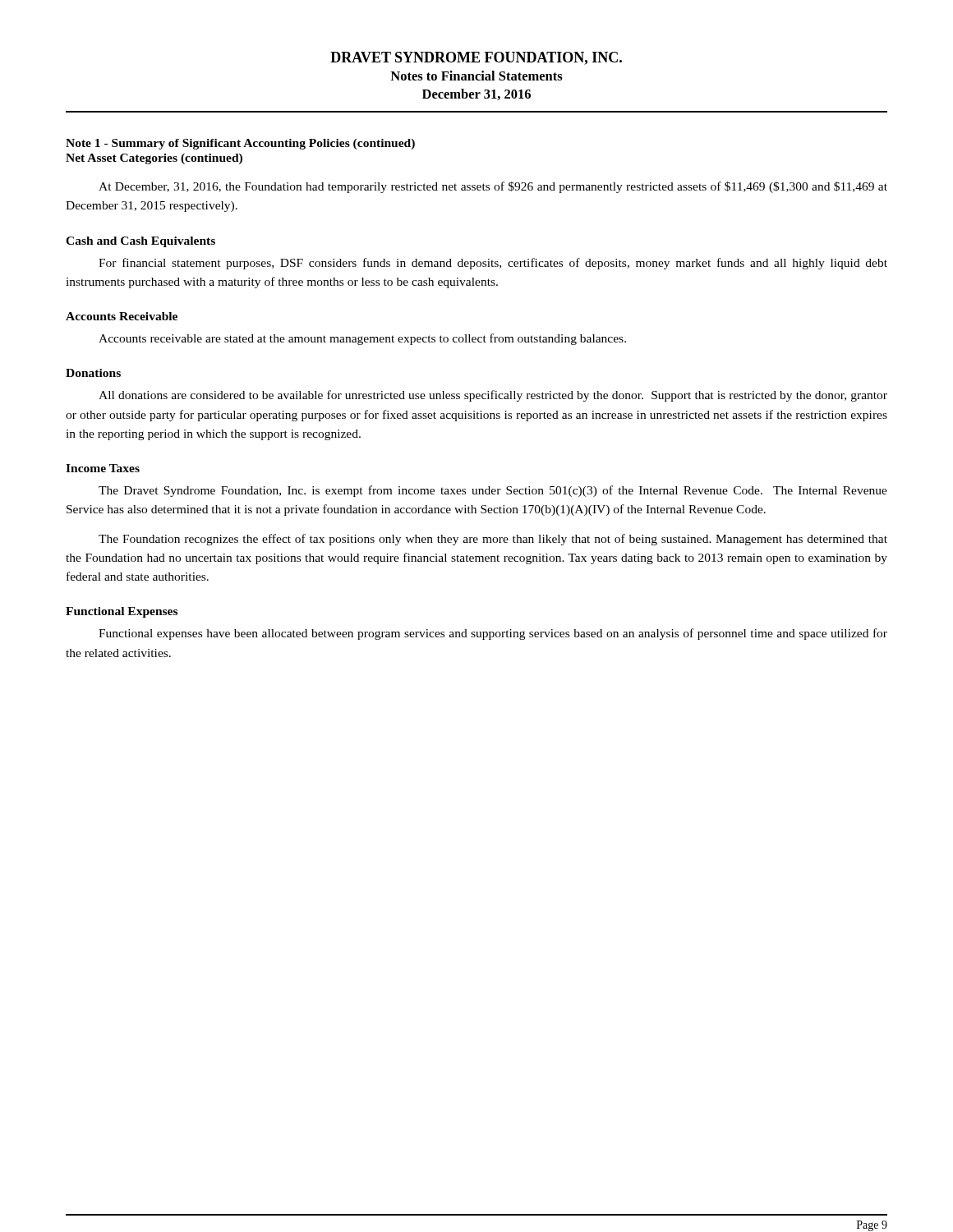Screen dimensions: 1232x953
Task: Find the block on this page that starts "Accounts receivable are stated at the amount management"
Action: tap(363, 338)
